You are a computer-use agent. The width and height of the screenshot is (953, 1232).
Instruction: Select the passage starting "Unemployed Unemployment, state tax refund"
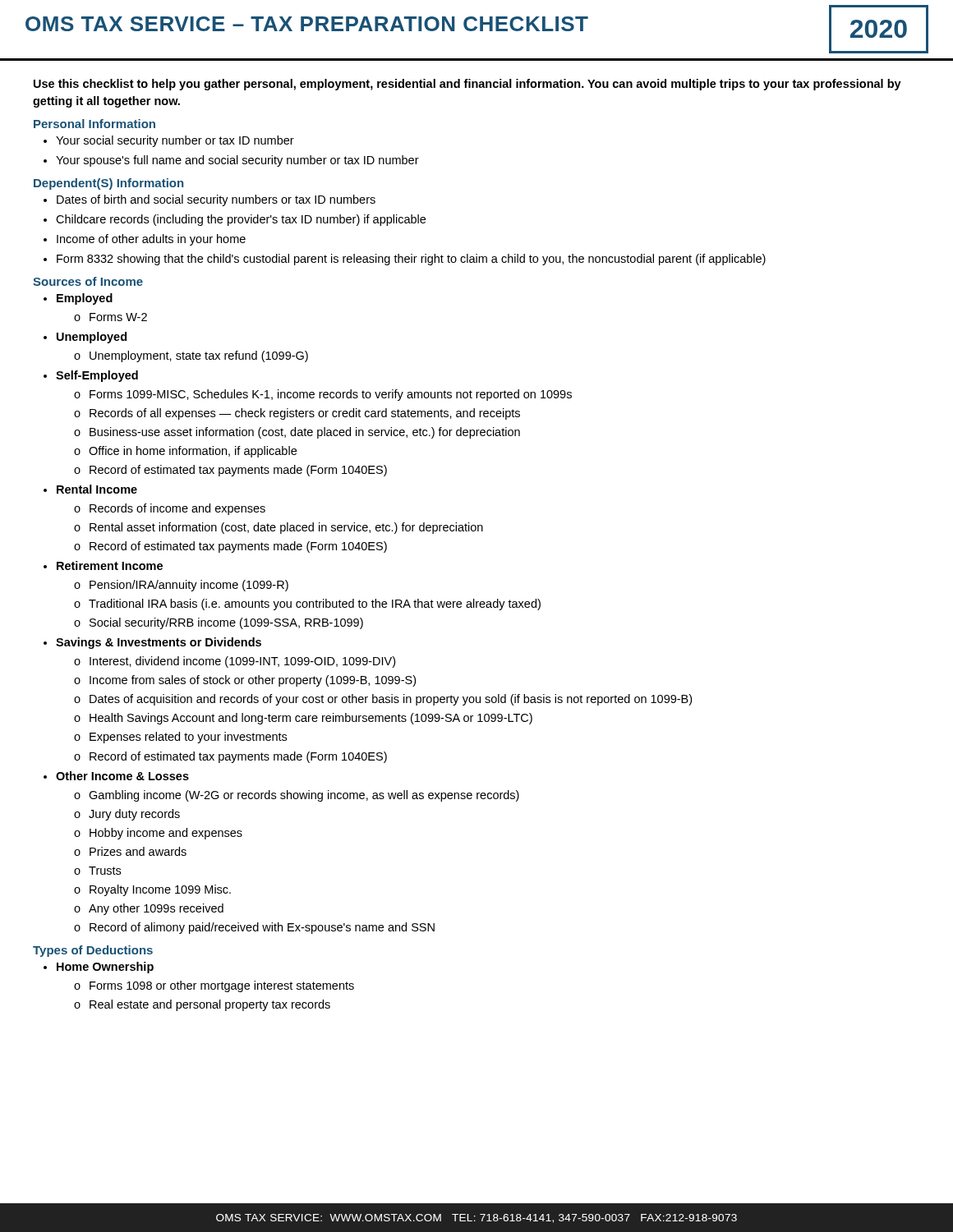point(92,338)
